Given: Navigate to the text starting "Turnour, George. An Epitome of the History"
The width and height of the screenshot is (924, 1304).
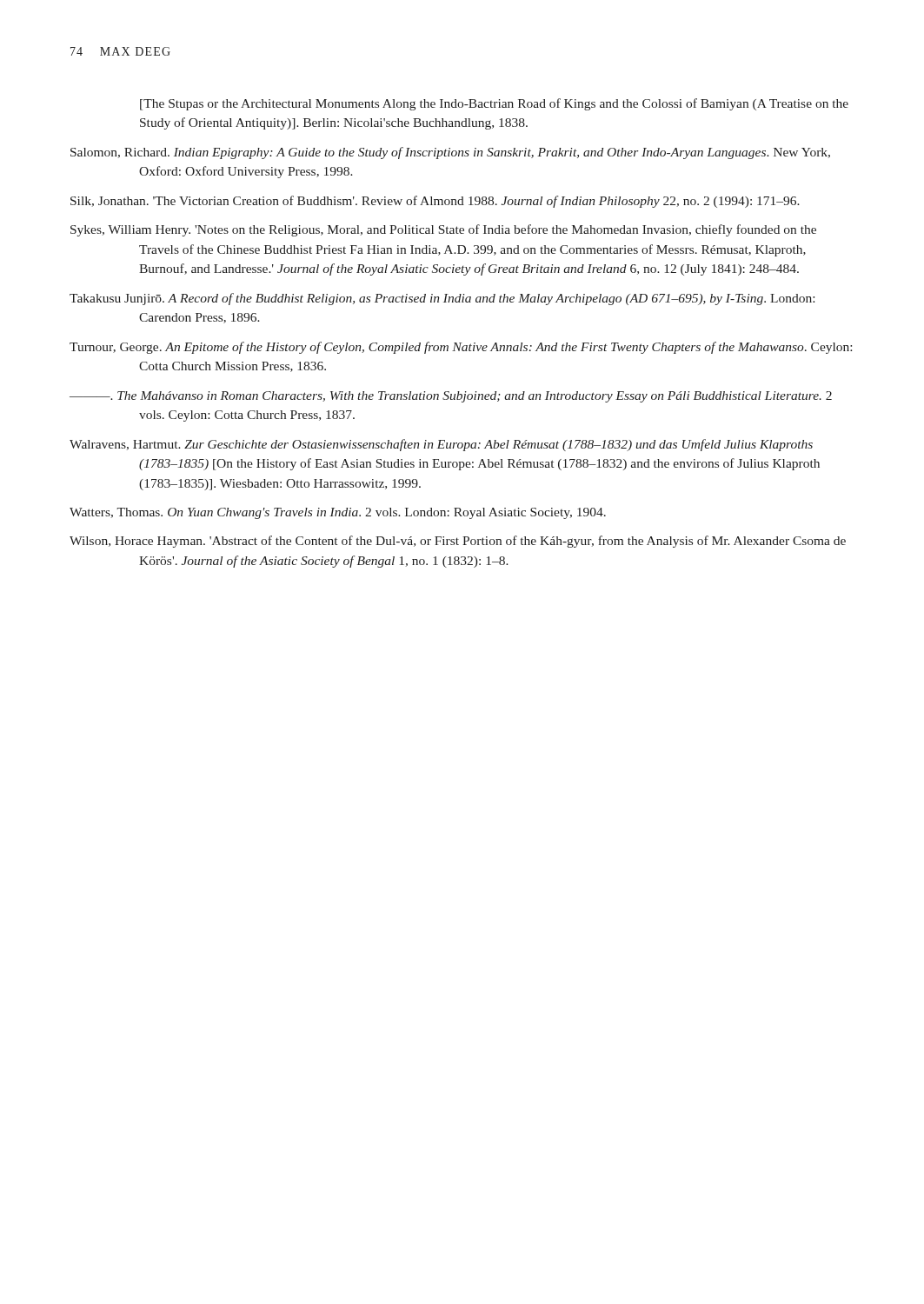Looking at the screenshot, I should (x=461, y=356).
